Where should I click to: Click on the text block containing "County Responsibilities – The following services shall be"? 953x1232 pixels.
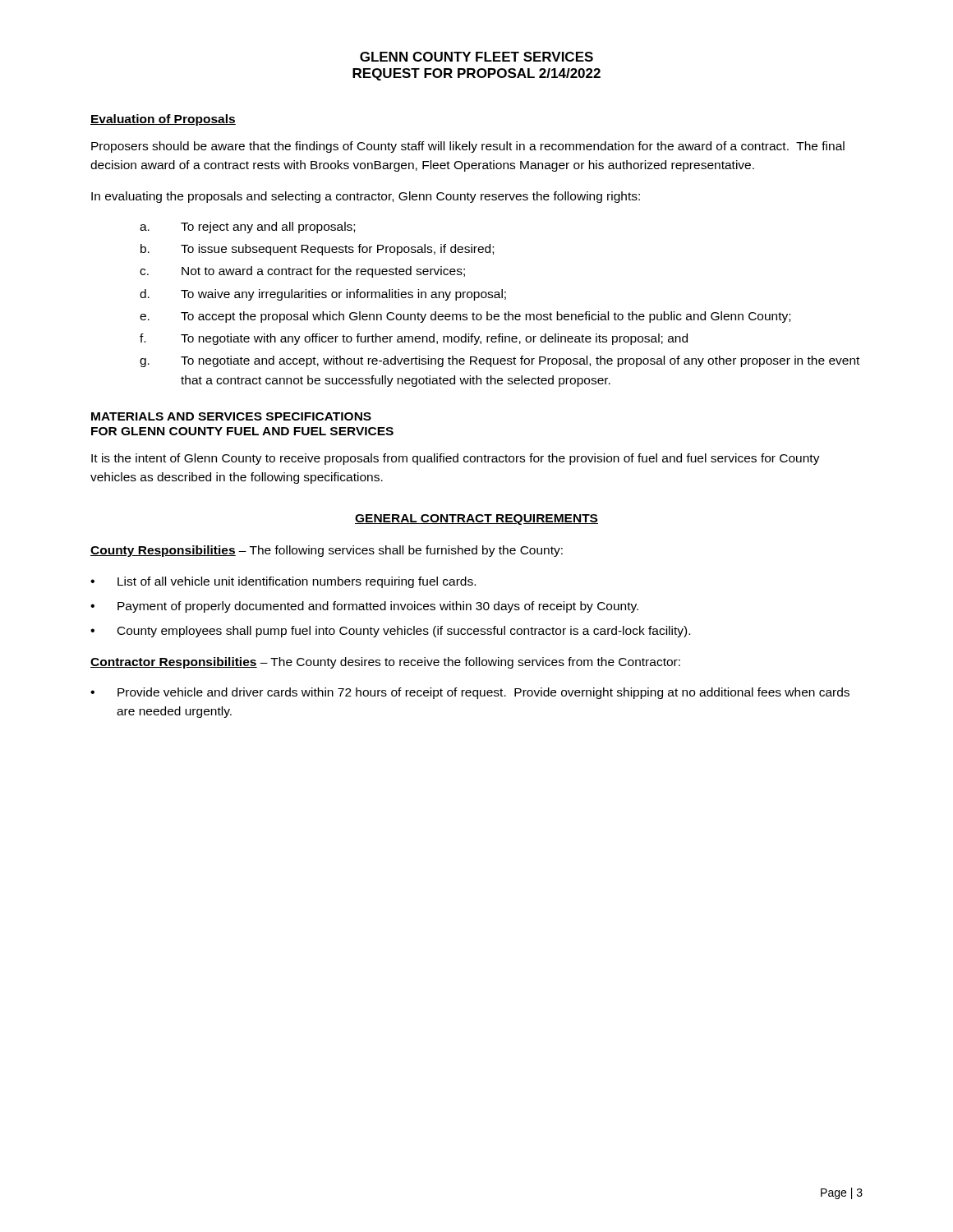(x=327, y=550)
